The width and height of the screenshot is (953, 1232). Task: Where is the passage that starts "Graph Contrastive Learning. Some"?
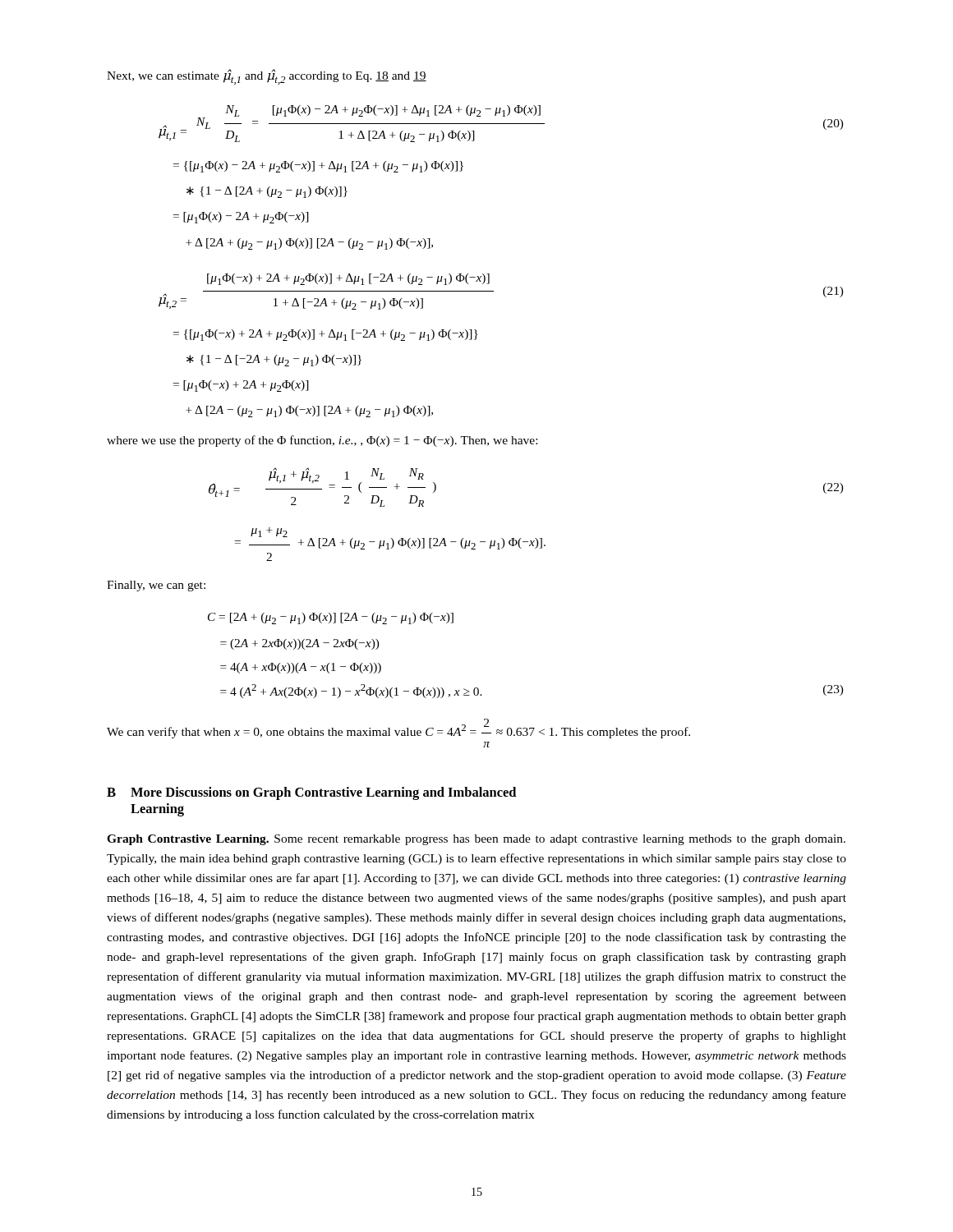tap(476, 976)
